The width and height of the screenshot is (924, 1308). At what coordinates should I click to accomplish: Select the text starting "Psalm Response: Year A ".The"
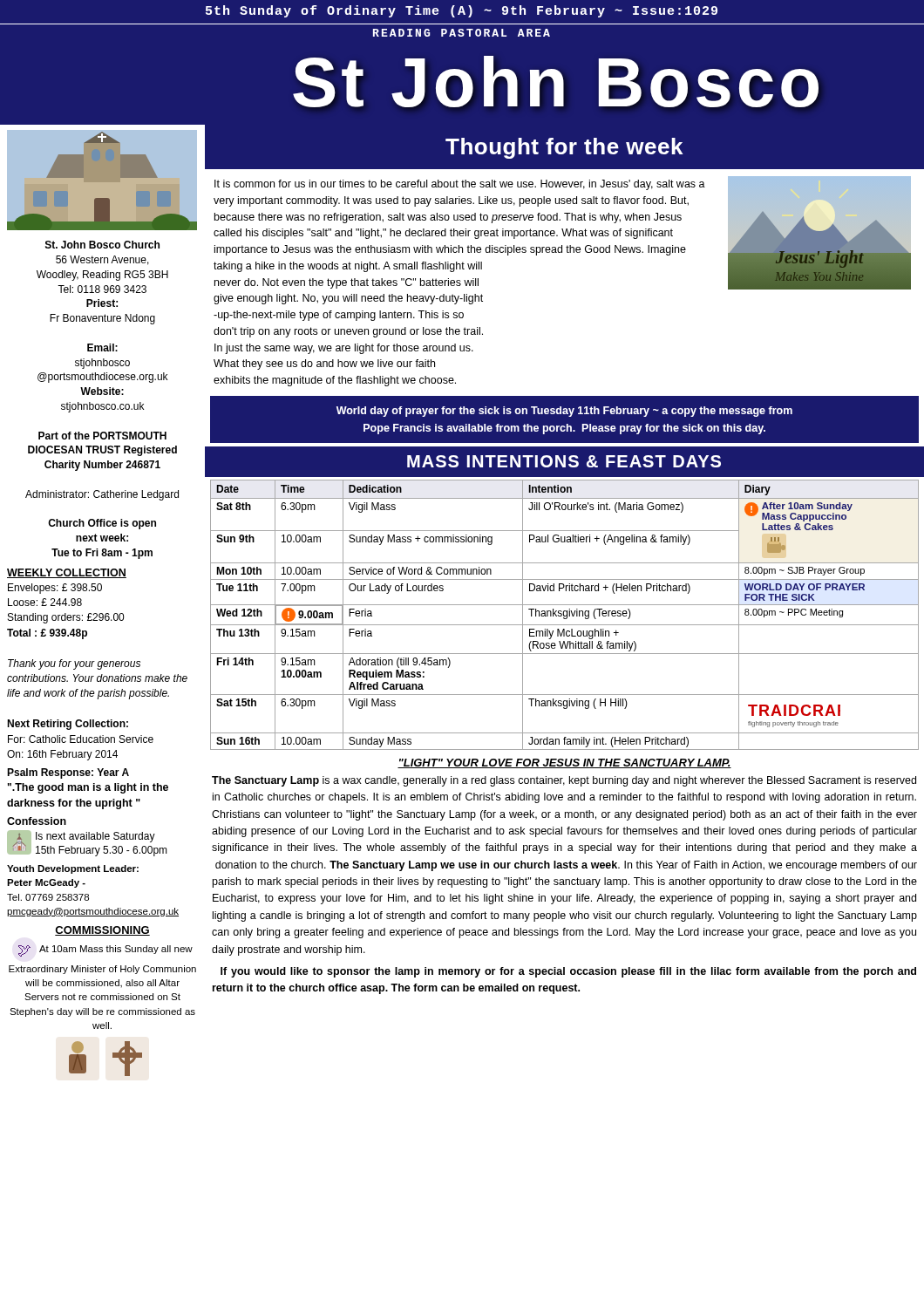point(88,788)
